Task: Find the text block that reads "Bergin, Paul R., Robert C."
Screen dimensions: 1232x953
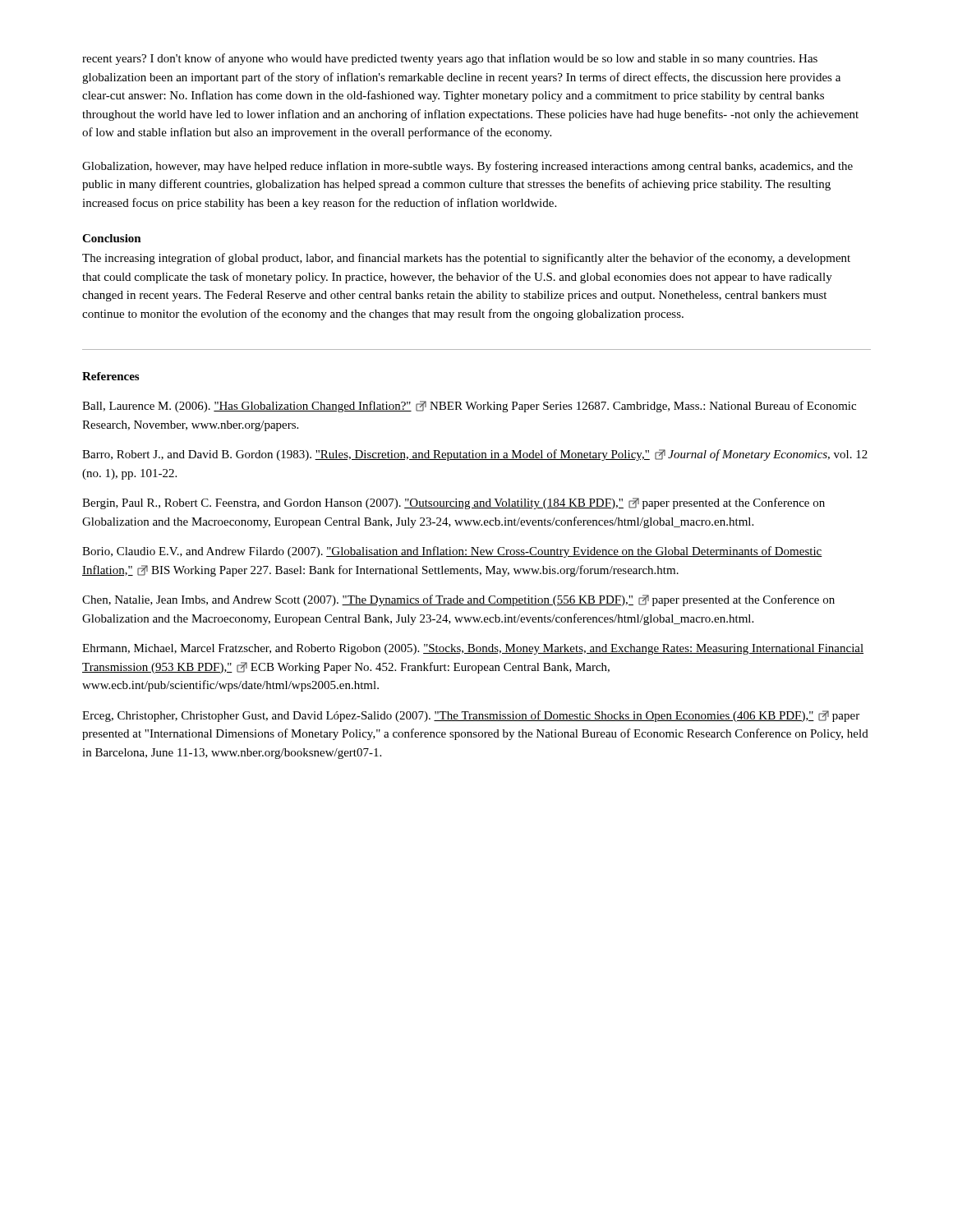Action: click(454, 512)
